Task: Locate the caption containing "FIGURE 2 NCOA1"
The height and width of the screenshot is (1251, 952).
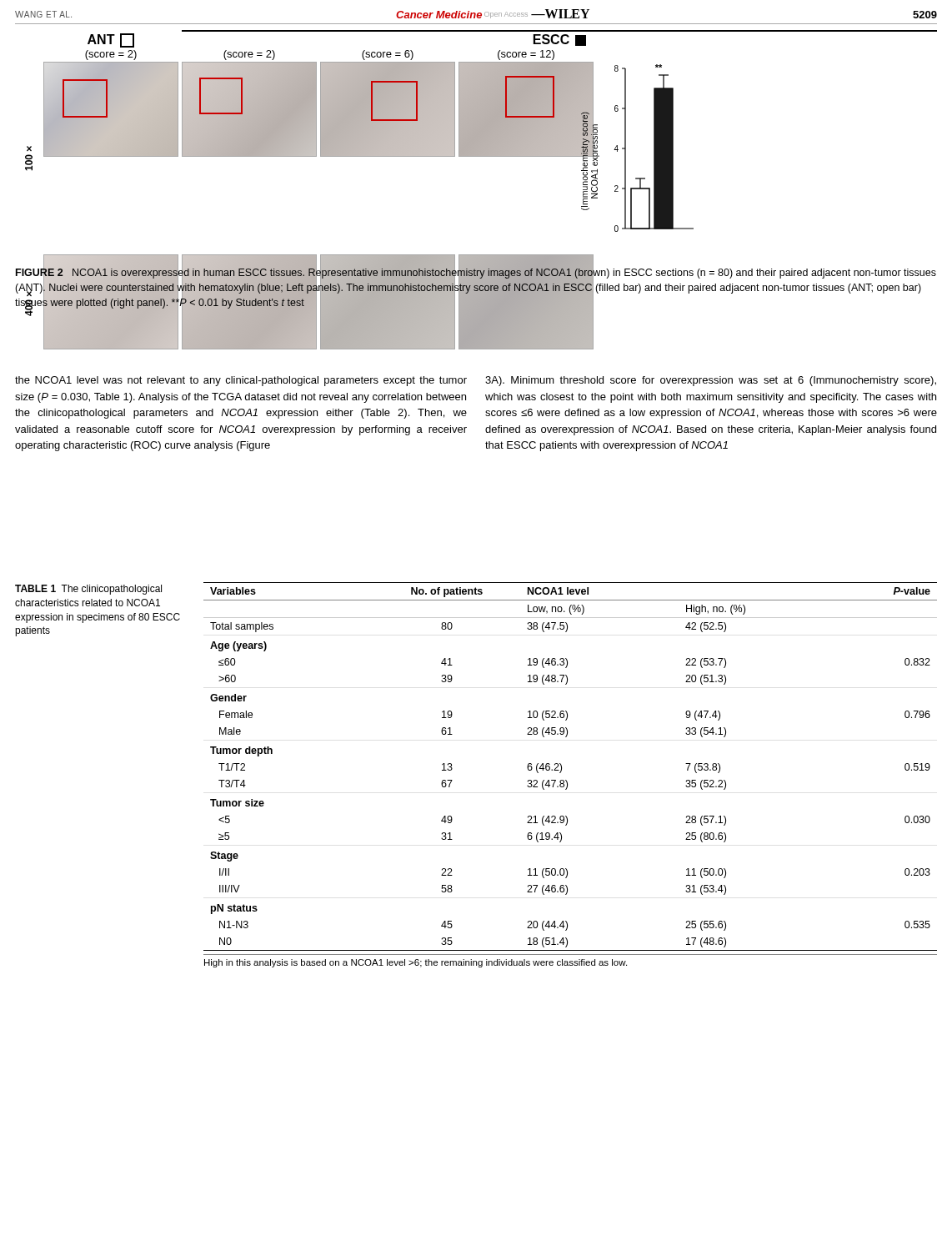Action: pyautogui.click(x=476, y=288)
